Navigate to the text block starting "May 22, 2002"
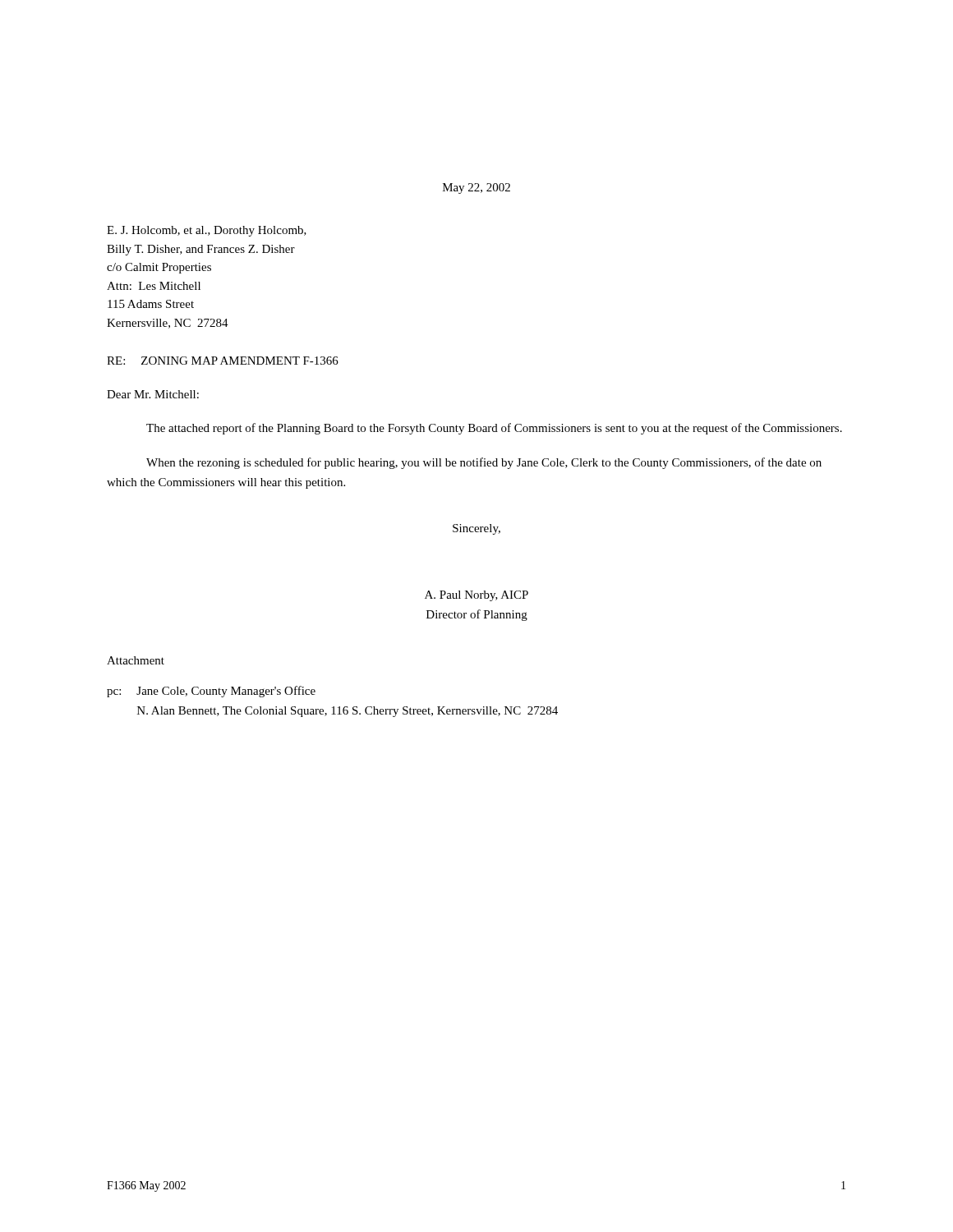Screen dimensions: 1232x953 coord(476,187)
